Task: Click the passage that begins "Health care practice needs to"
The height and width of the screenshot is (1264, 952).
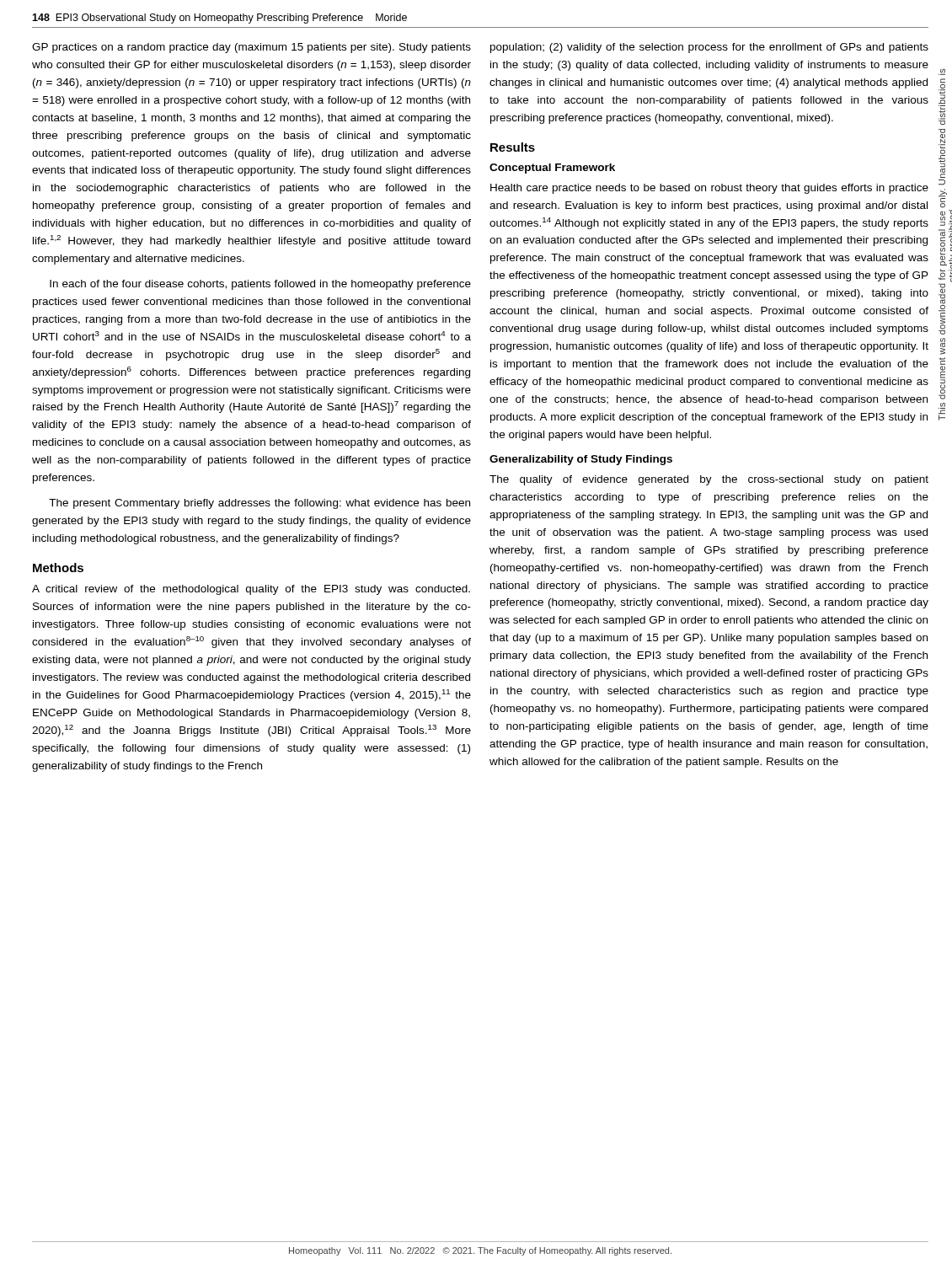Action: pyautogui.click(x=709, y=311)
